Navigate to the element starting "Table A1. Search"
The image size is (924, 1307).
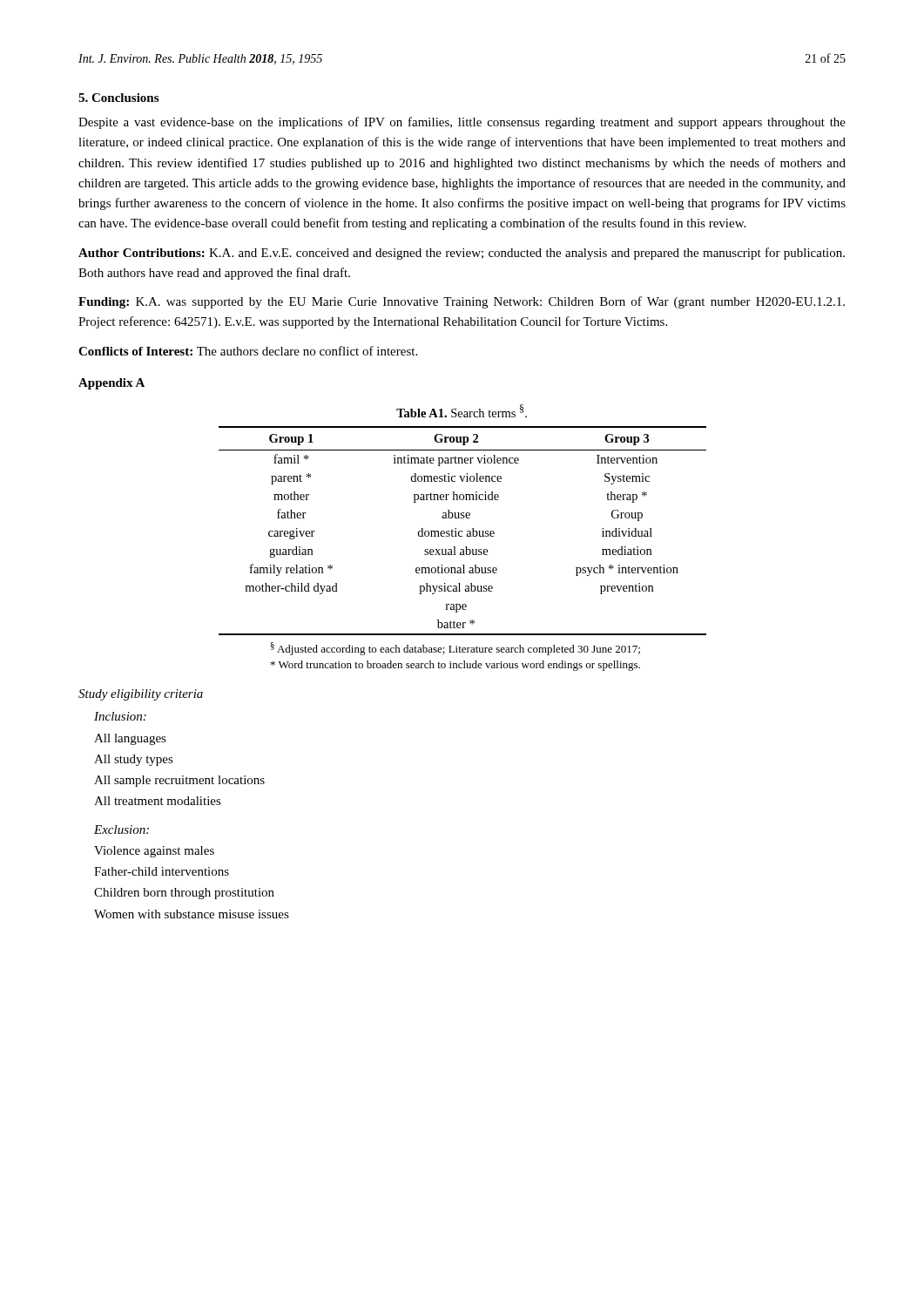click(462, 411)
